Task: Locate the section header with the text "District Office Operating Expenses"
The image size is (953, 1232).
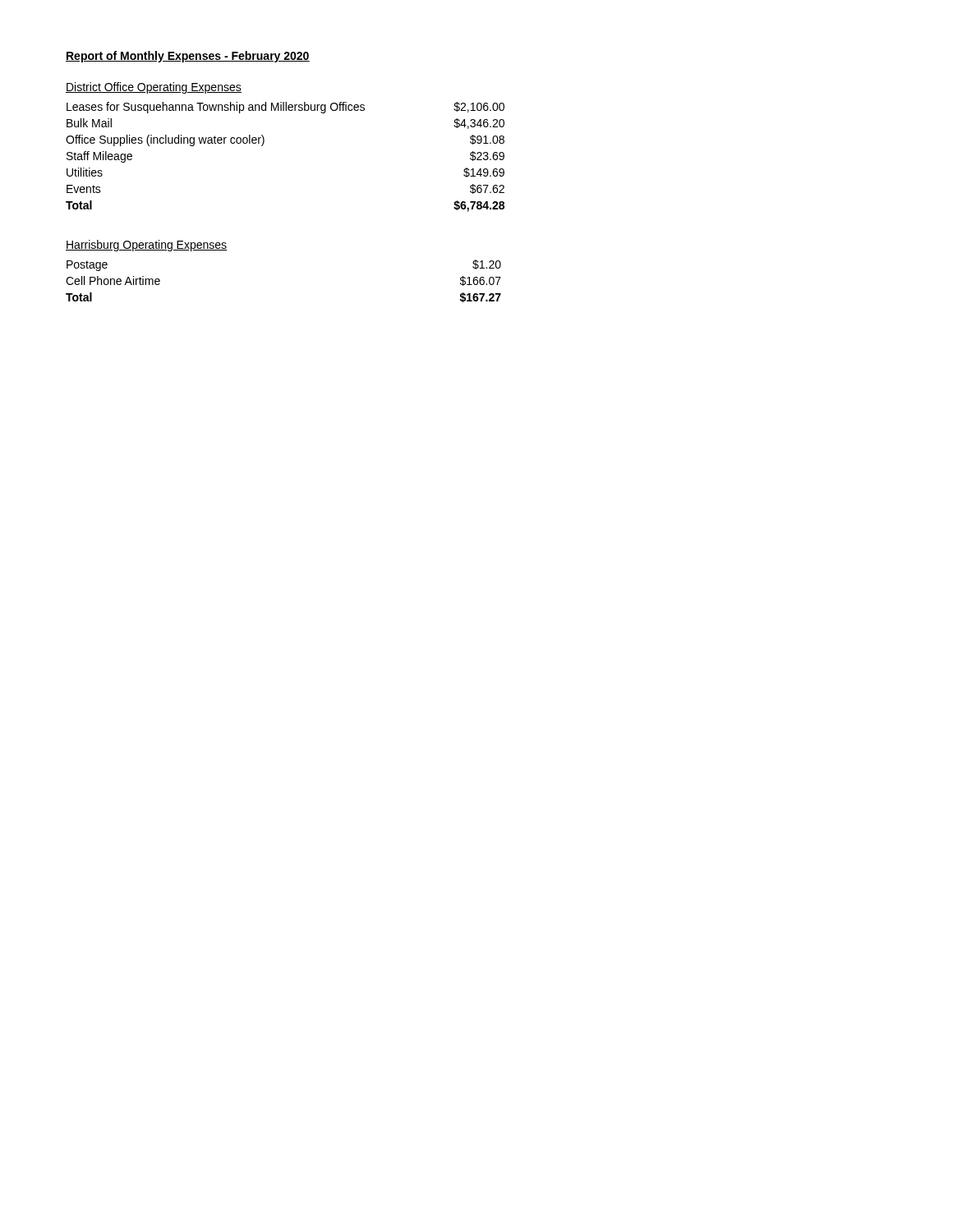Action: point(154,87)
